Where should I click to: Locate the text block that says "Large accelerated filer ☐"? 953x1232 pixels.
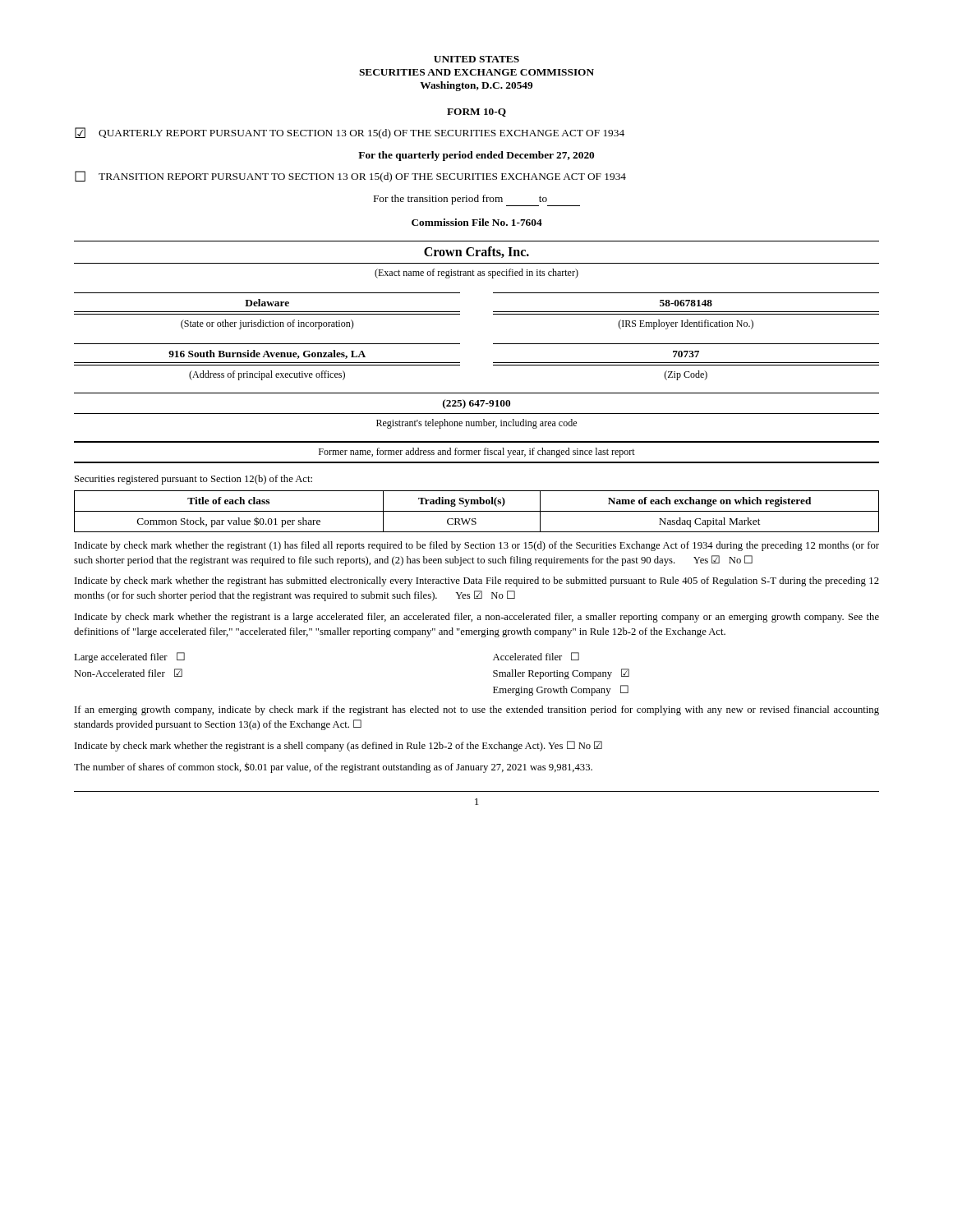pyautogui.click(x=134, y=657)
